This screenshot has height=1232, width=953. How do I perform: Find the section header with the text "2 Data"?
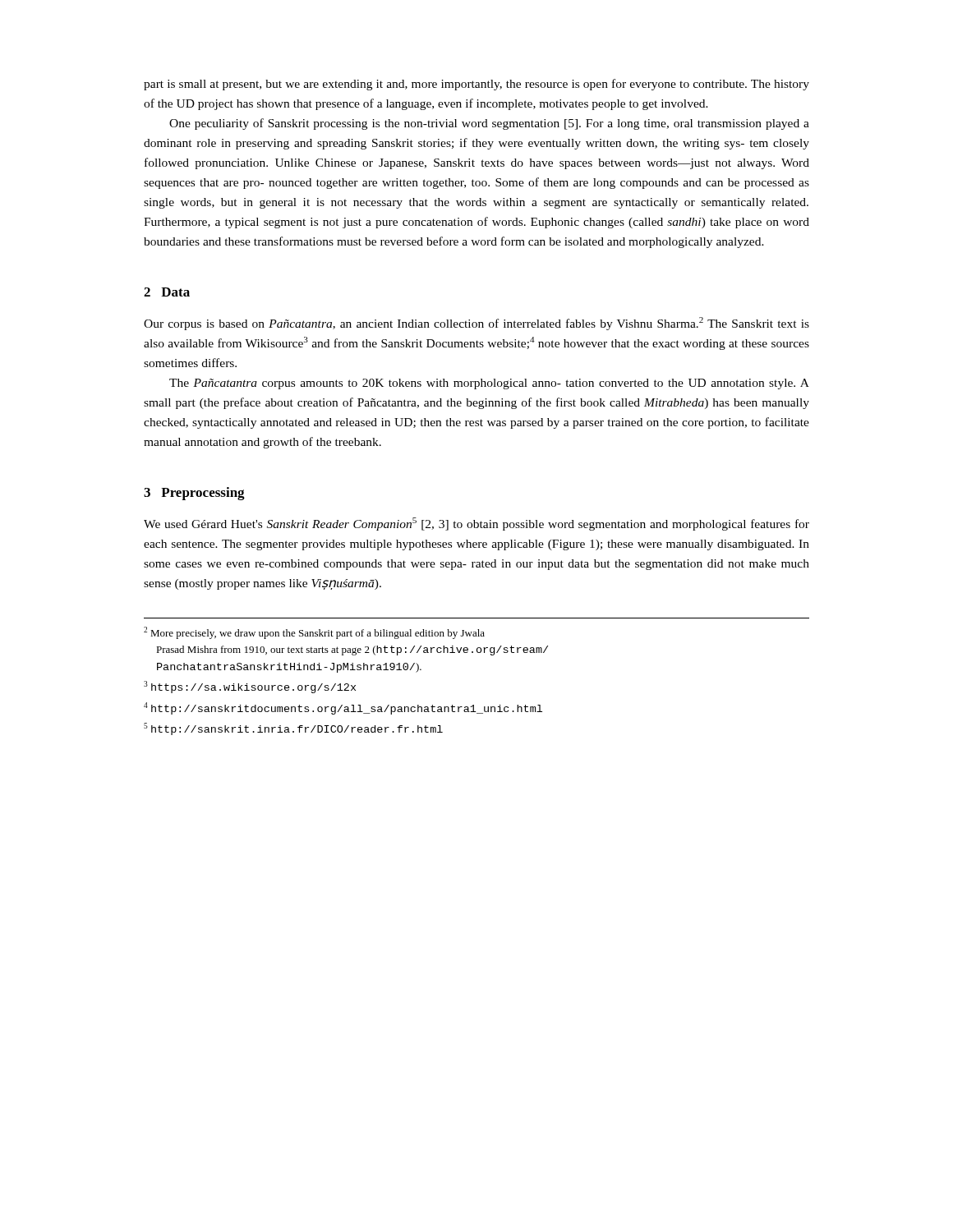pos(167,292)
